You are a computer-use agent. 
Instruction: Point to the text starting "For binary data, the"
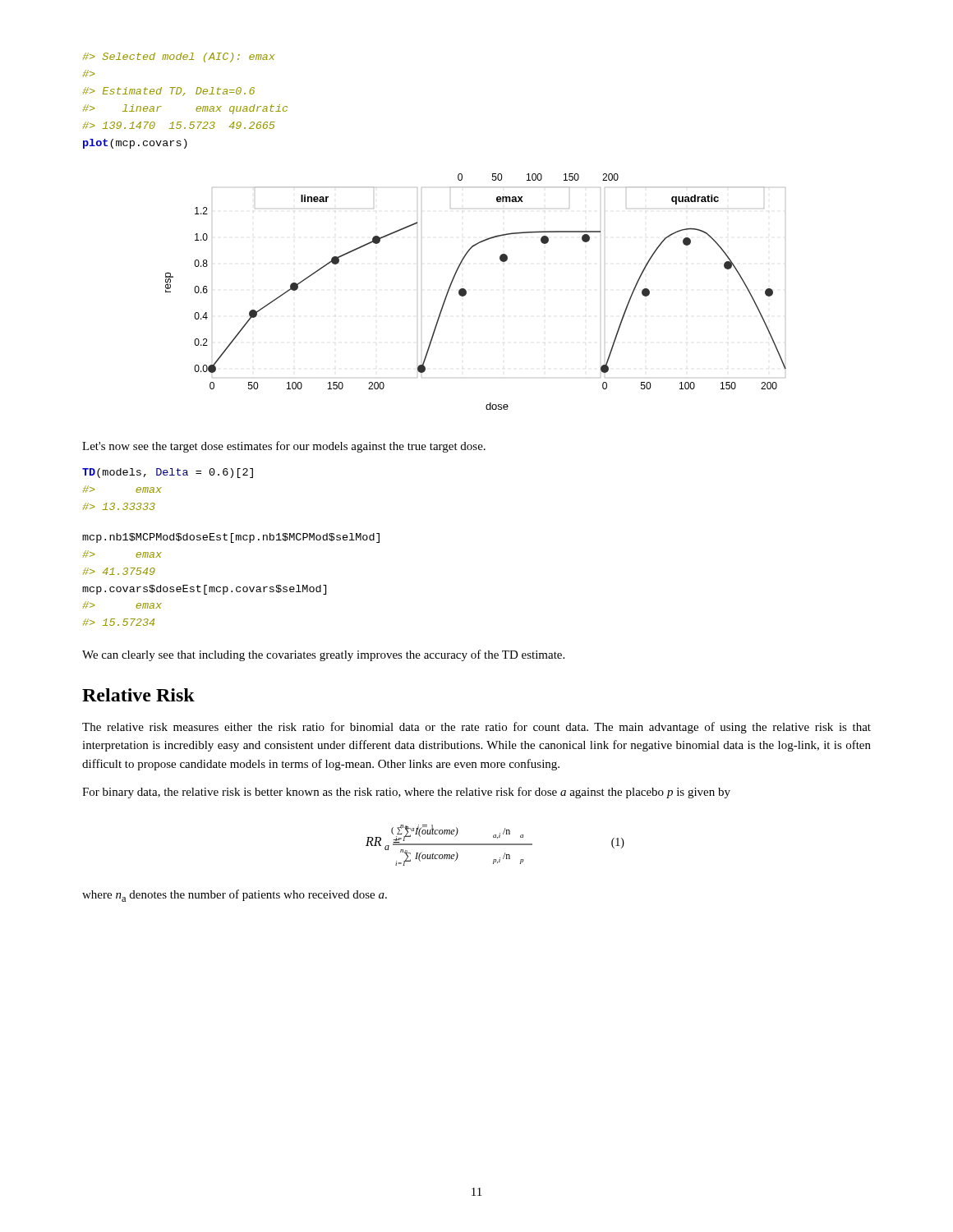click(x=406, y=792)
